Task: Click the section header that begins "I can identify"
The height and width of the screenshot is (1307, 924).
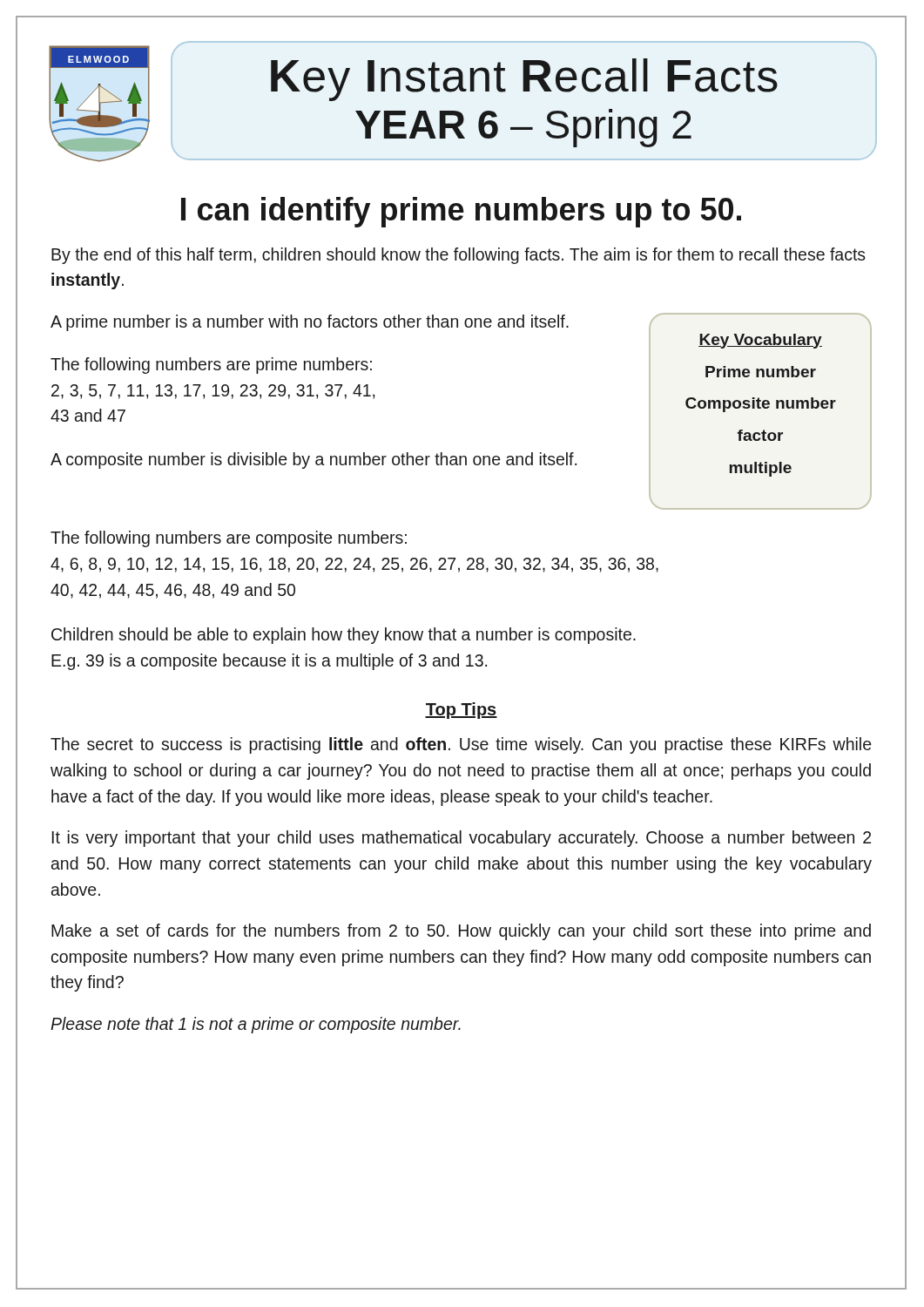Action: click(x=461, y=208)
